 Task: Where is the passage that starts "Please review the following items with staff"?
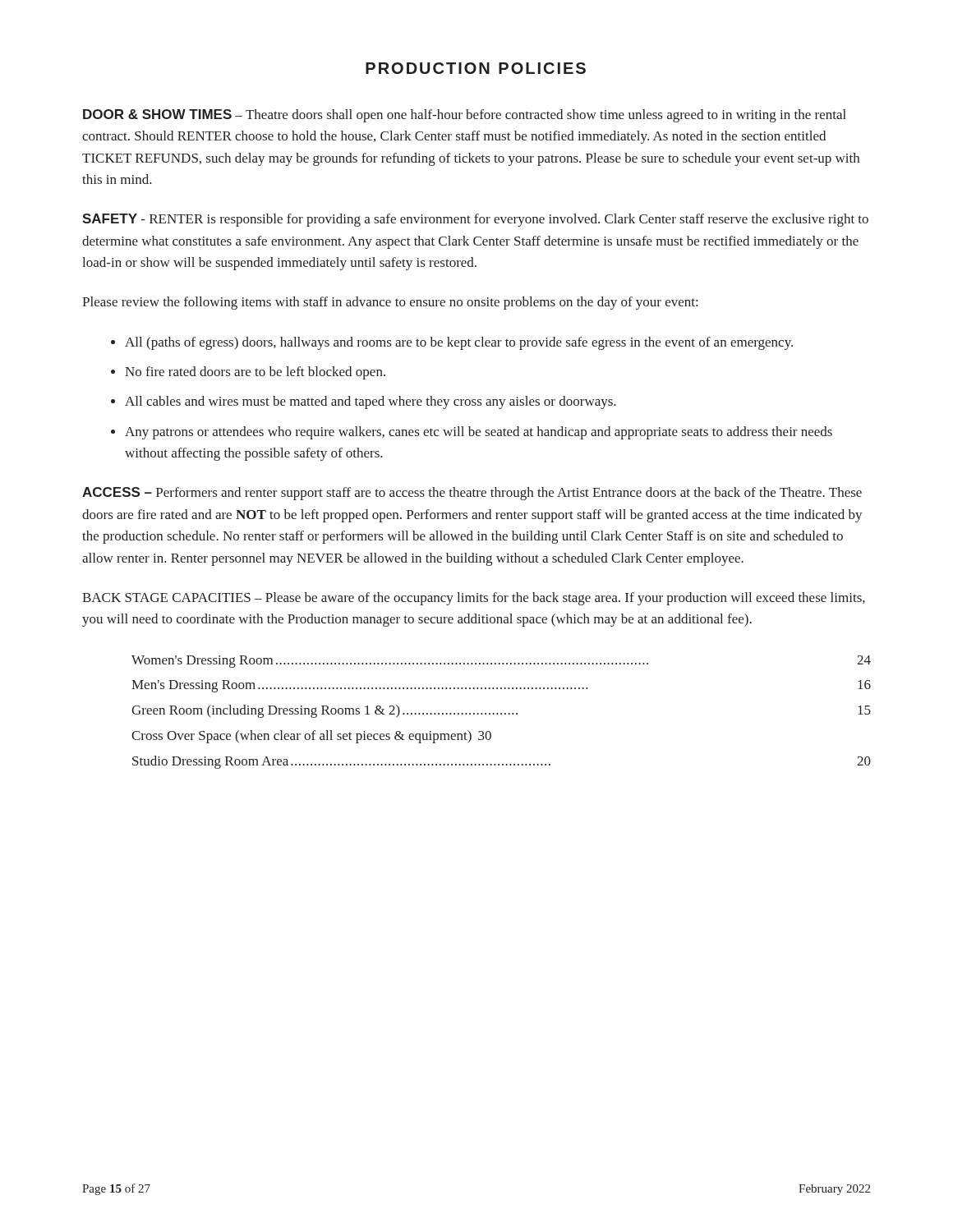click(391, 302)
